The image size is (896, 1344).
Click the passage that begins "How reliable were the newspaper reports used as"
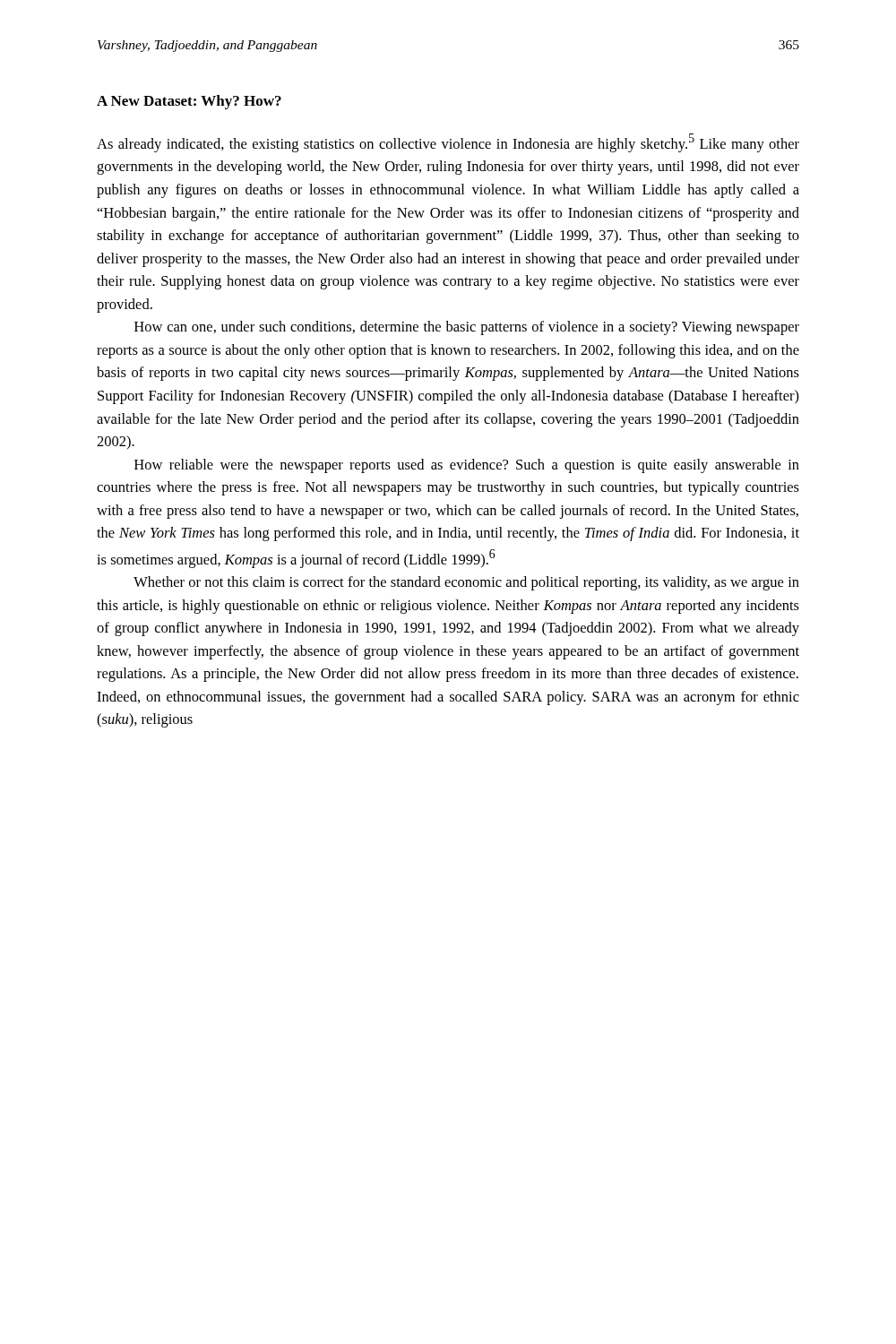pyautogui.click(x=448, y=512)
